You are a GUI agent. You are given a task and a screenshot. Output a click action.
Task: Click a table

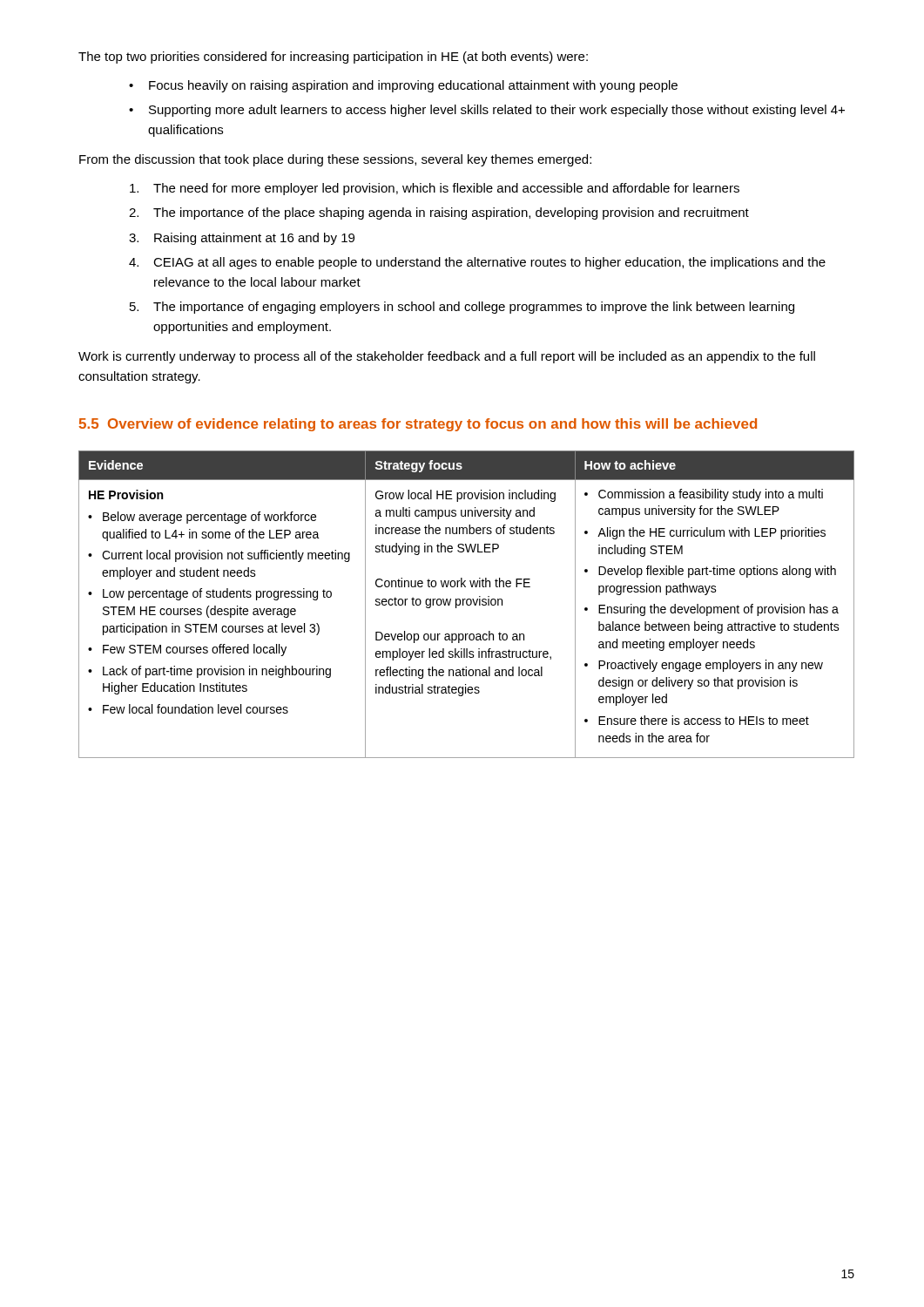tap(466, 604)
